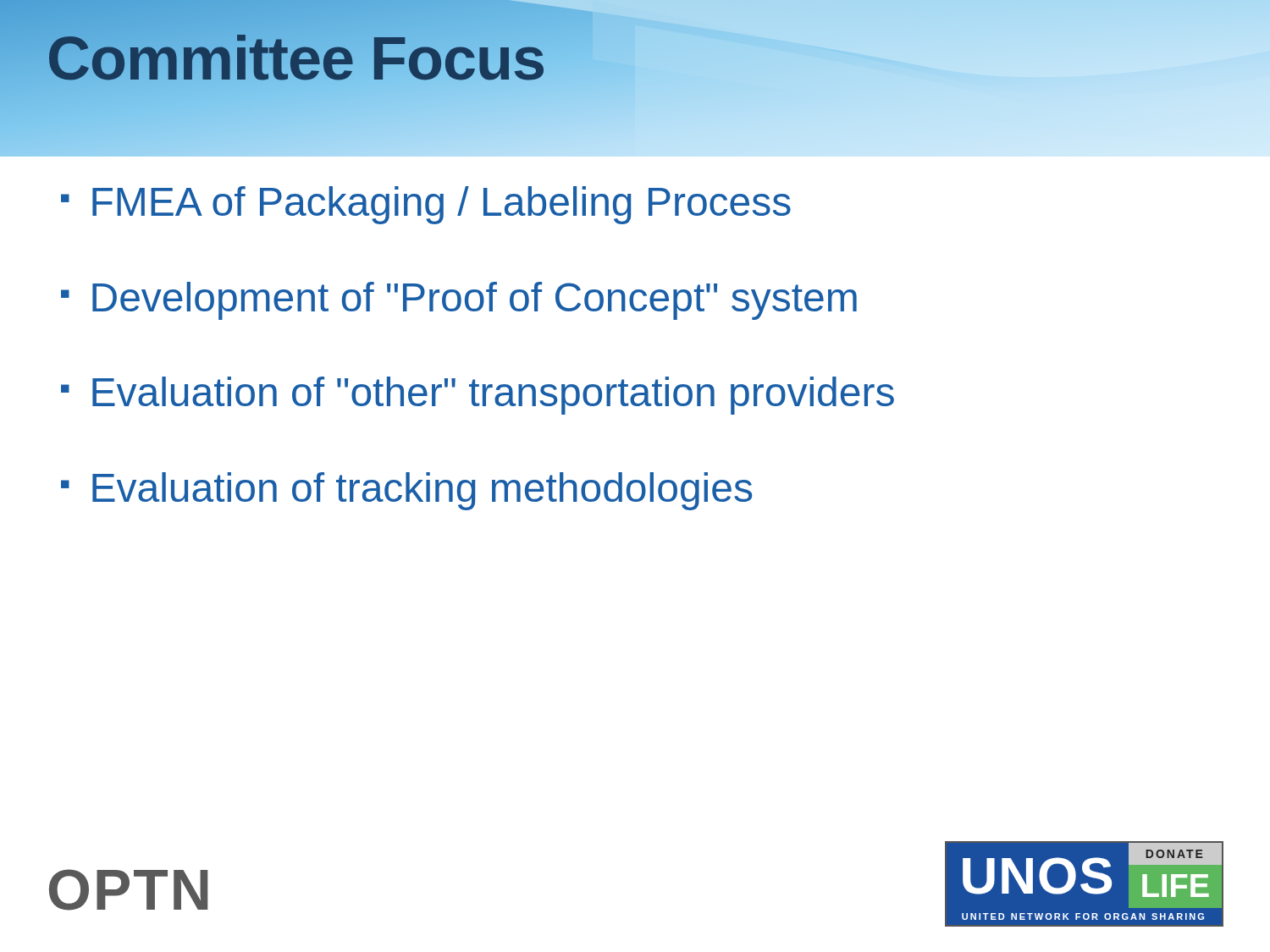1270x952 pixels.
Task: Find the block on this page that starts "▪ Evaluation of "other""
Action: pos(477,393)
